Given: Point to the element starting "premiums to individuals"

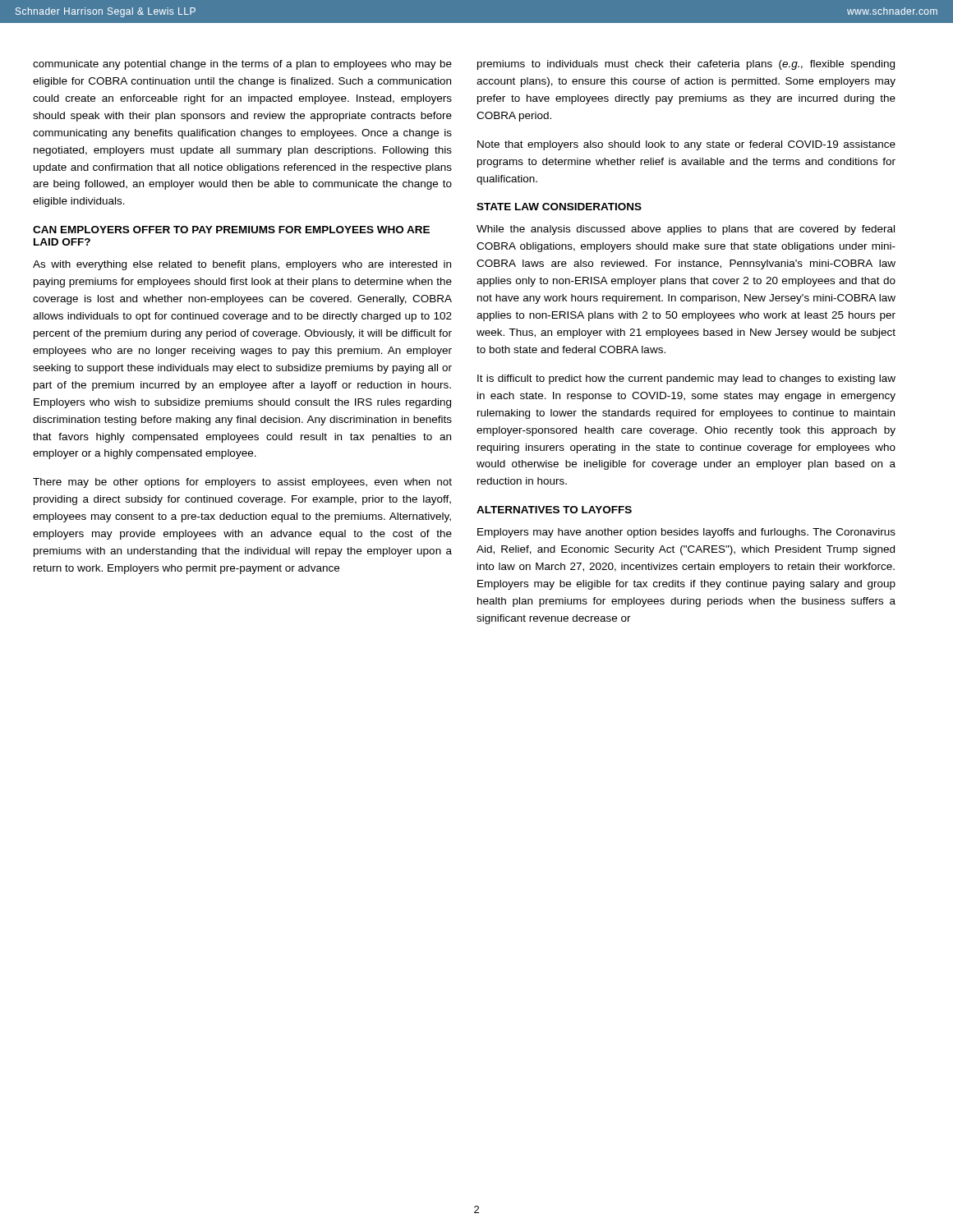Looking at the screenshot, I should [x=686, y=89].
